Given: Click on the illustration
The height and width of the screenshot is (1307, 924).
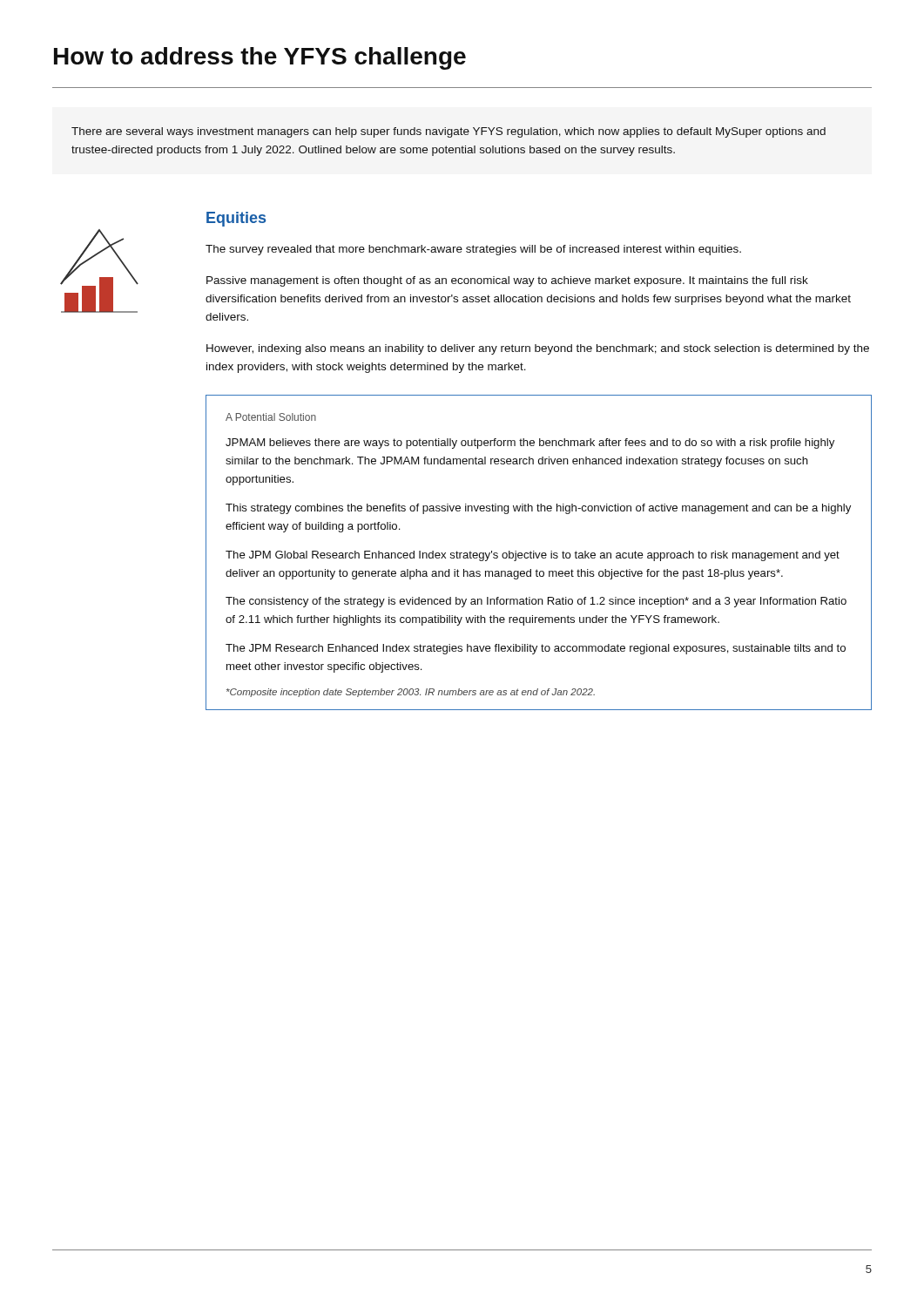Looking at the screenshot, I should point(117,263).
